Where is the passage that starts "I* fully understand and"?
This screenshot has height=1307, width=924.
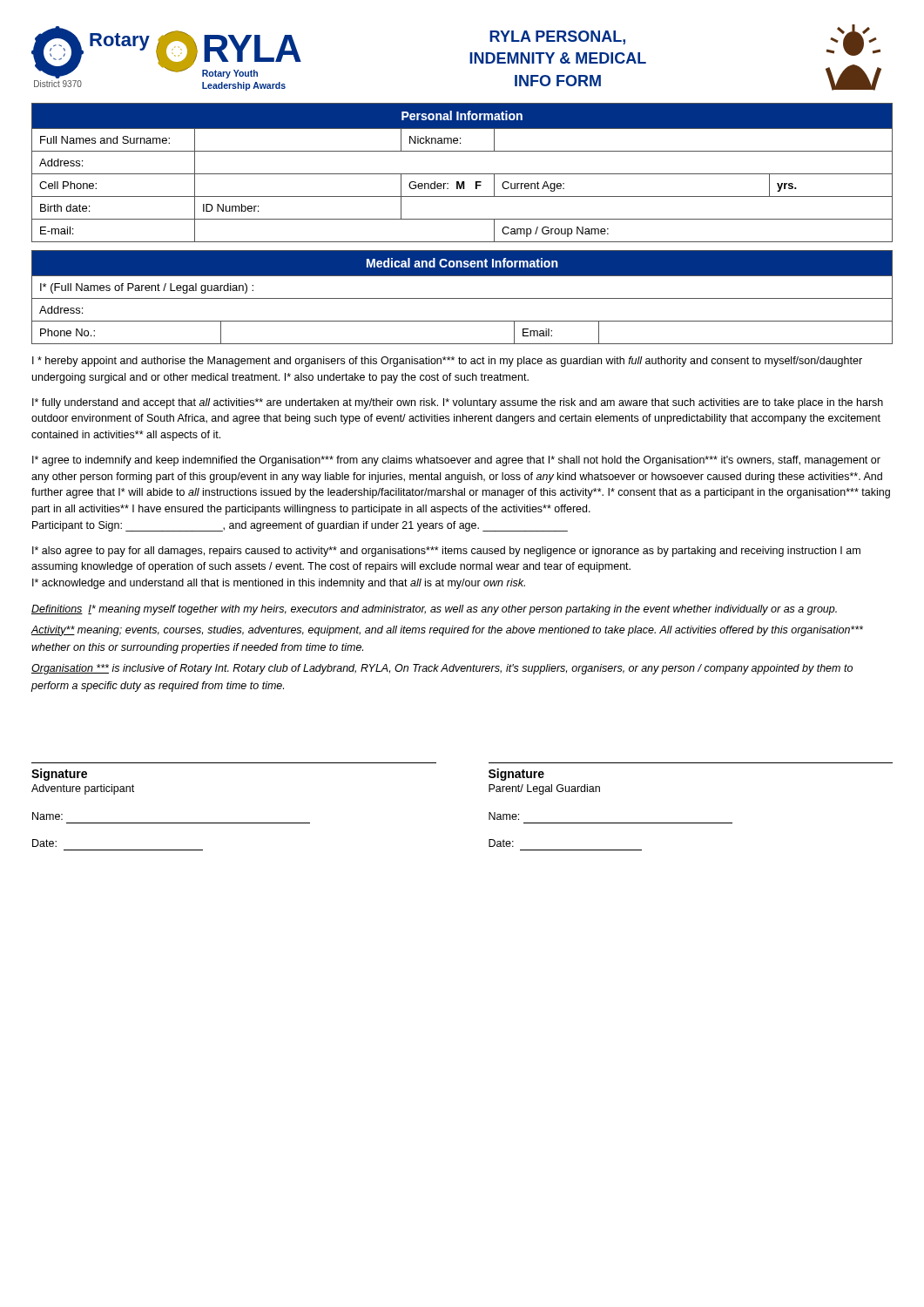click(457, 418)
